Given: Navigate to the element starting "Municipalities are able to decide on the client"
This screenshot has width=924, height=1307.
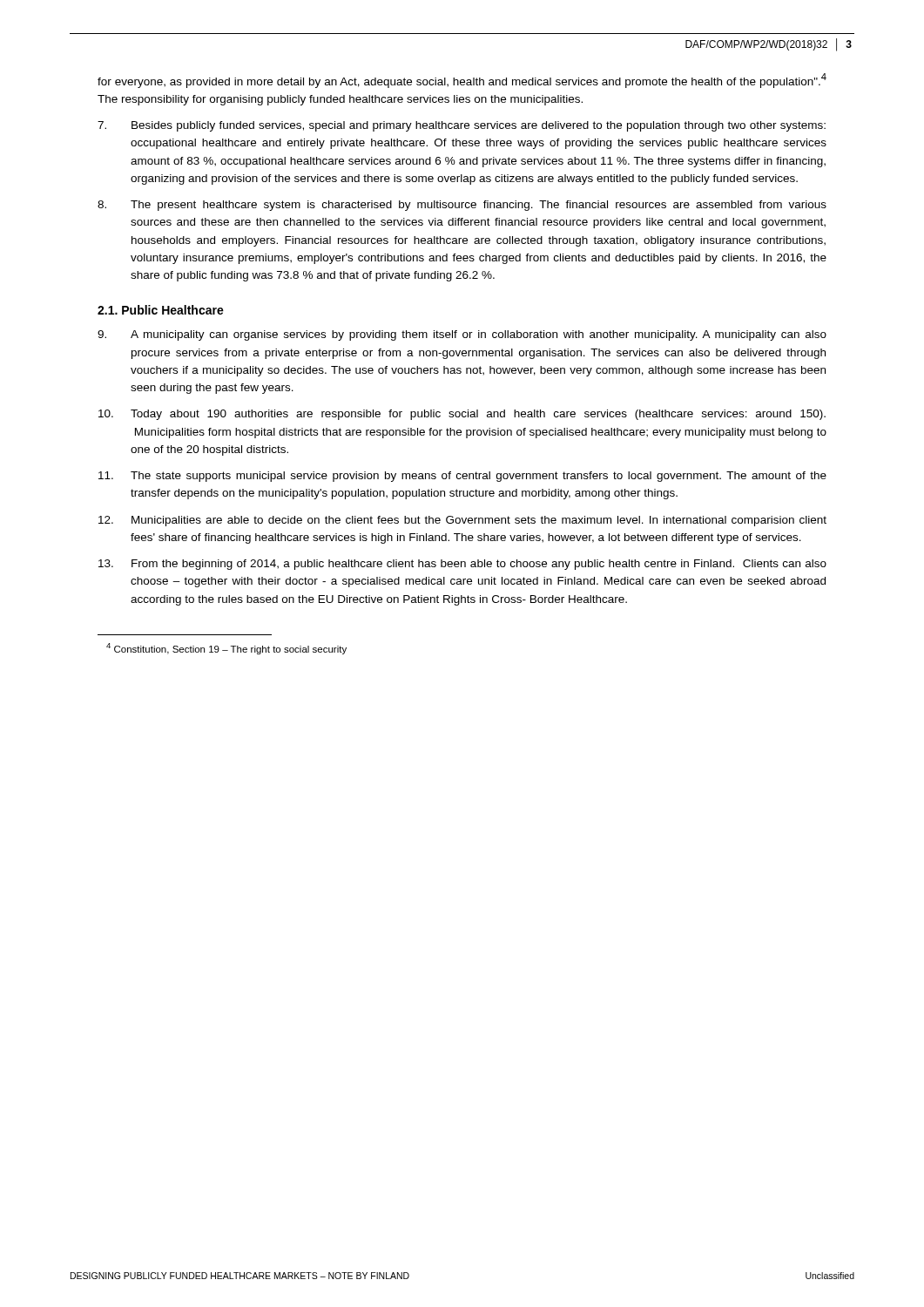Looking at the screenshot, I should [462, 529].
